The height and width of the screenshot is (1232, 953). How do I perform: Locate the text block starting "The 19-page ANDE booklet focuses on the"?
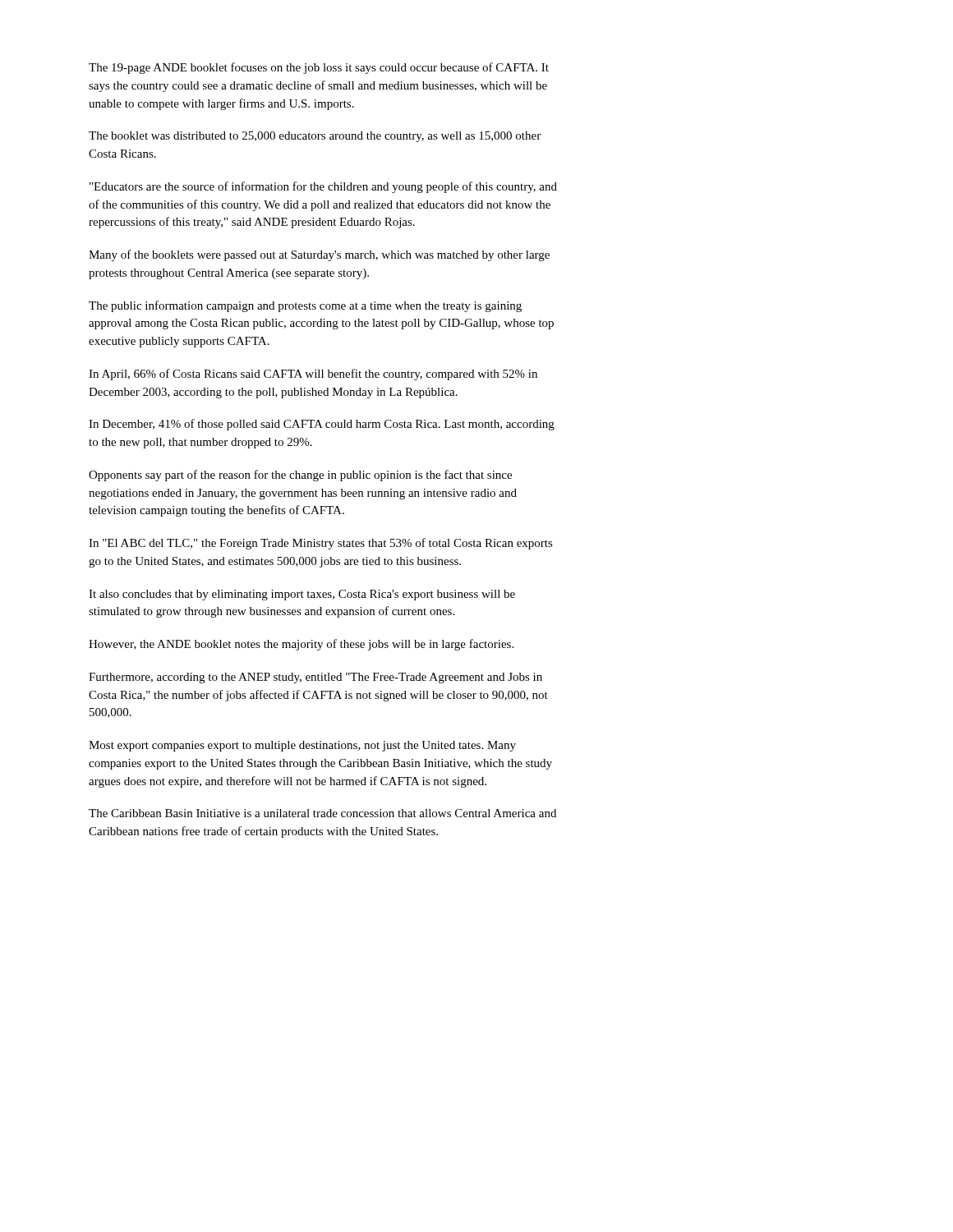click(x=319, y=85)
